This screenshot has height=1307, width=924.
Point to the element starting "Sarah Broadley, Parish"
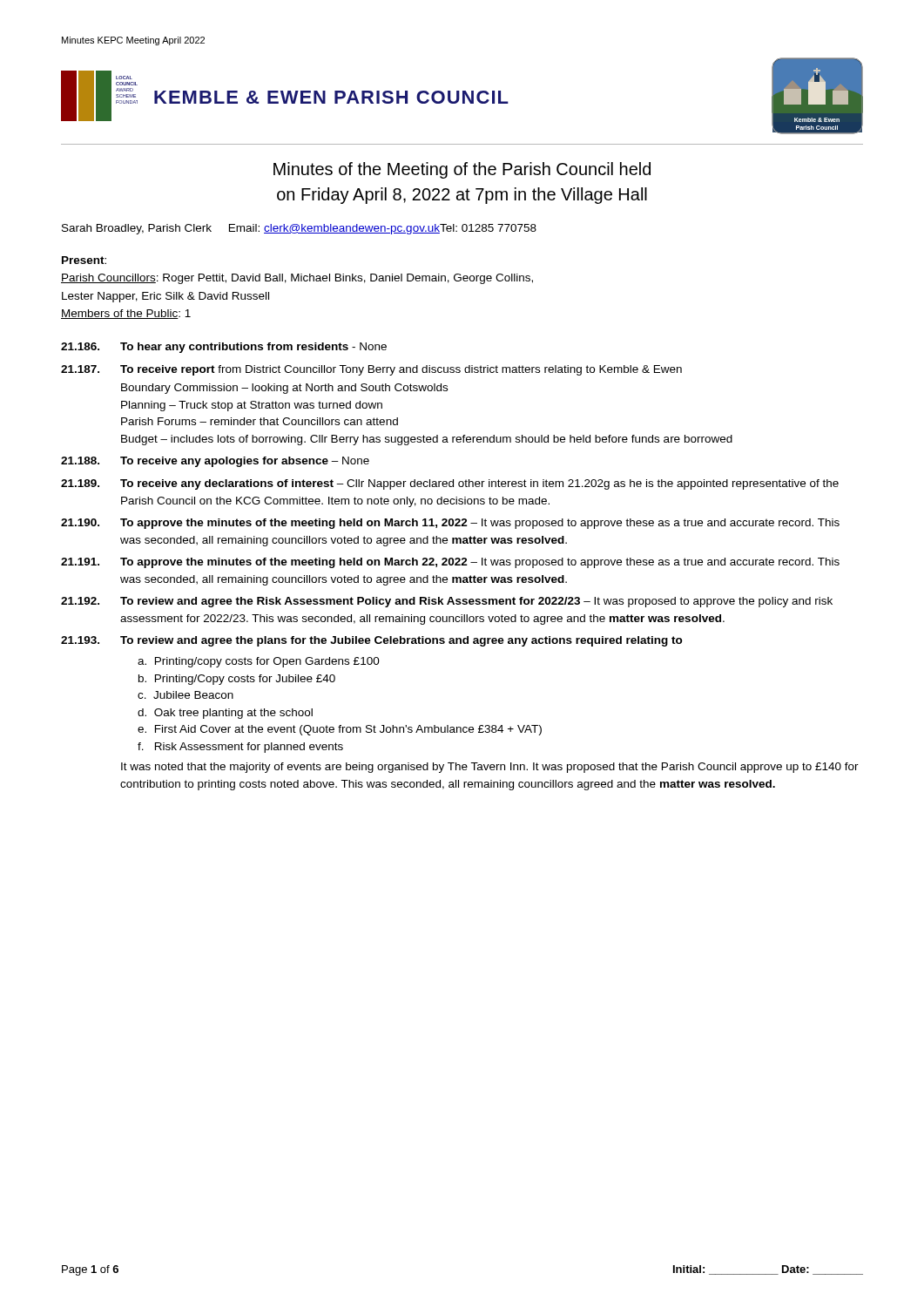[299, 228]
